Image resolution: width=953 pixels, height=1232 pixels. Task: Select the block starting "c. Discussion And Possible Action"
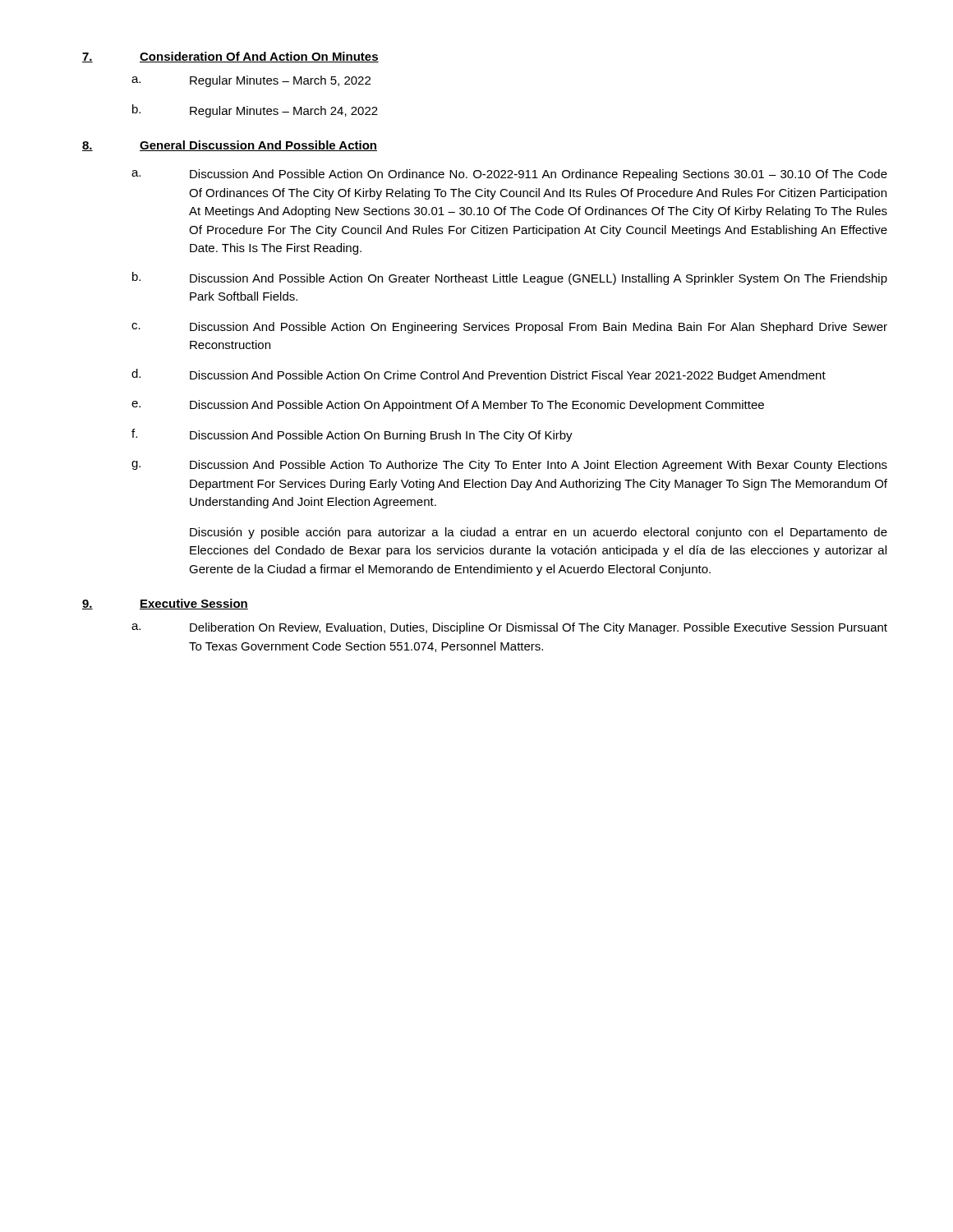pyautogui.click(x=485, y=336)
